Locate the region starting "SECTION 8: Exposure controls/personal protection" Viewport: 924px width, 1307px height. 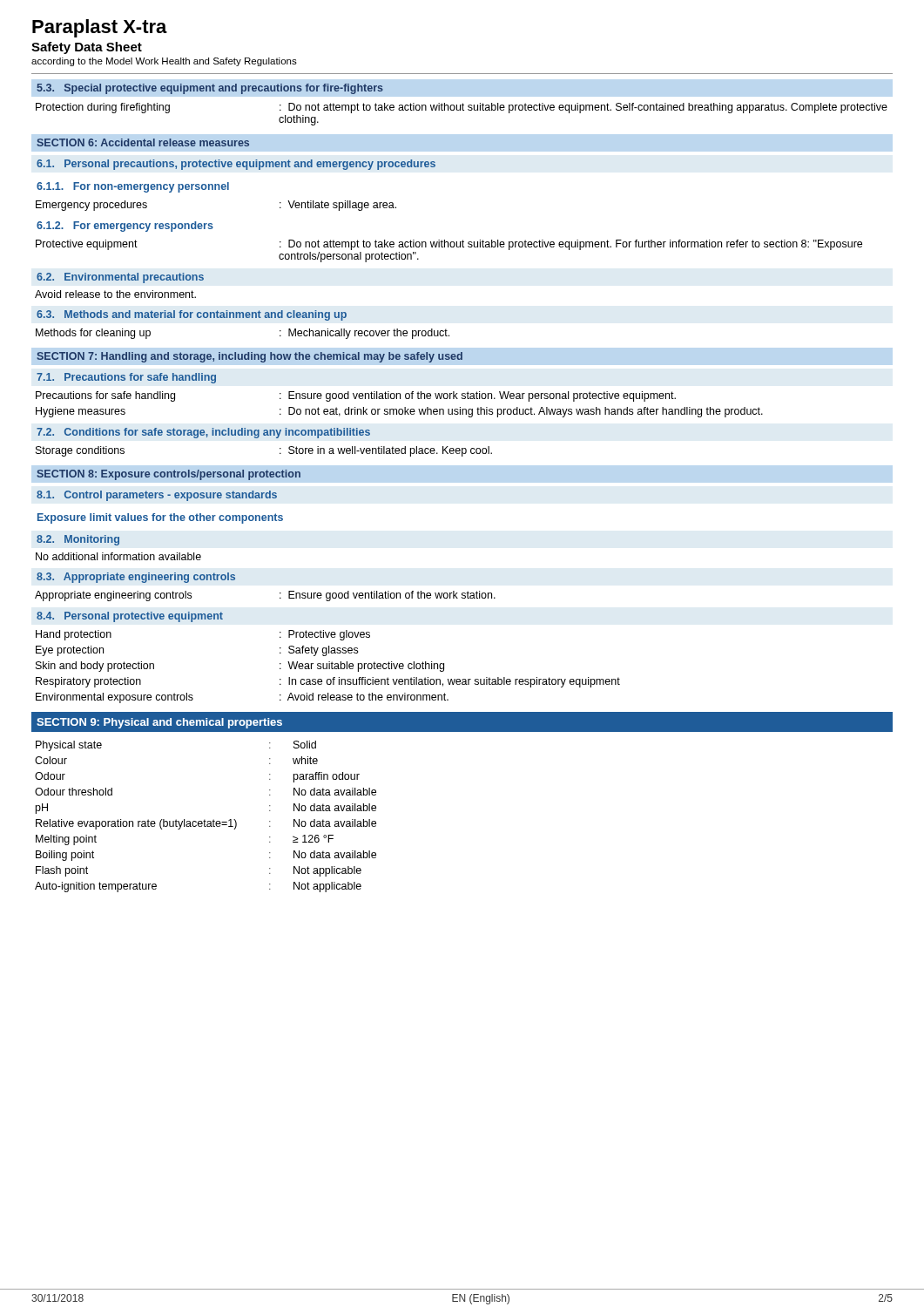(x=169, y=474)
